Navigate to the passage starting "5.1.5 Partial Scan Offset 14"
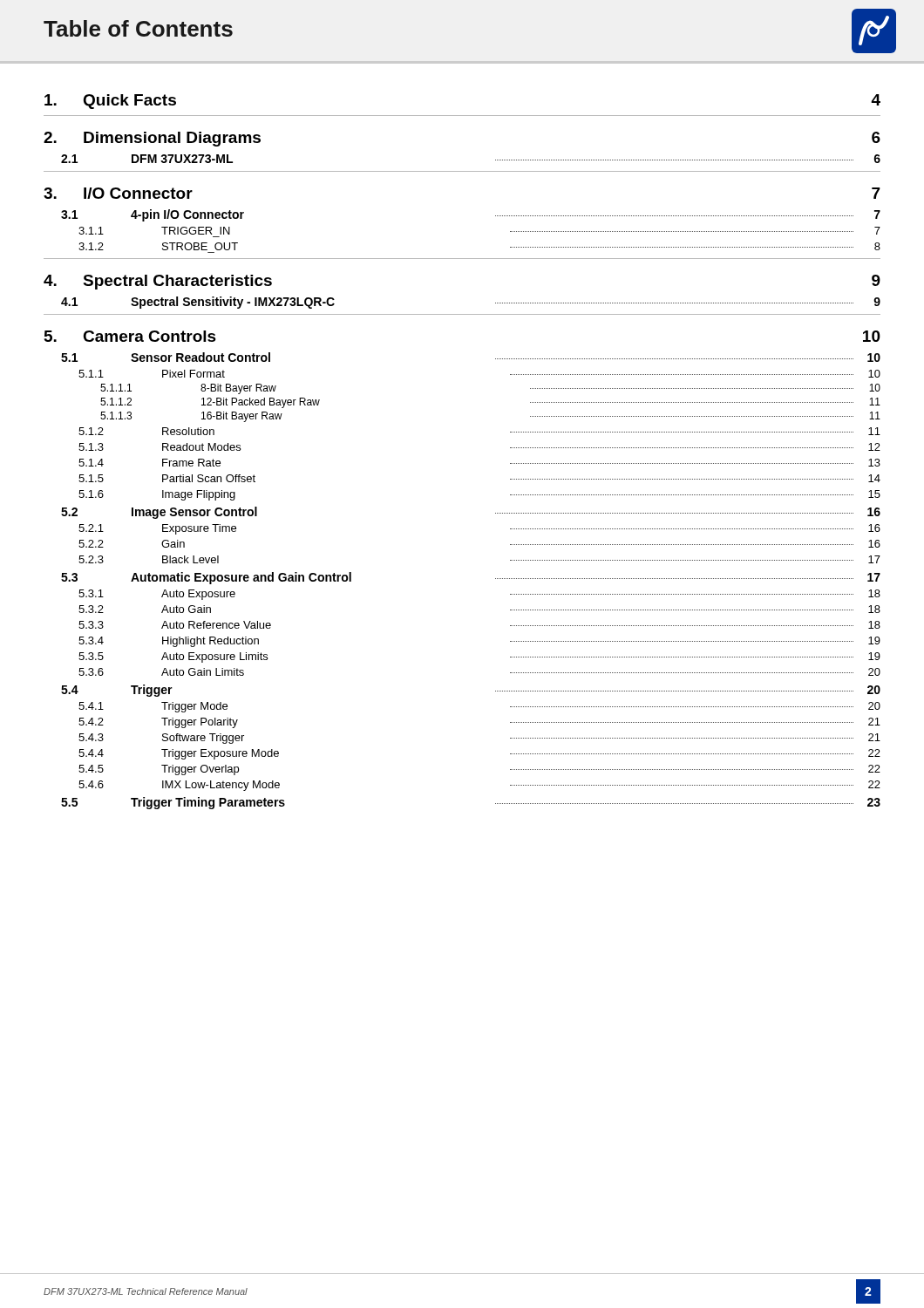Image resolution: width=924 pixels, height=1308 pixels. pos(91,478)
